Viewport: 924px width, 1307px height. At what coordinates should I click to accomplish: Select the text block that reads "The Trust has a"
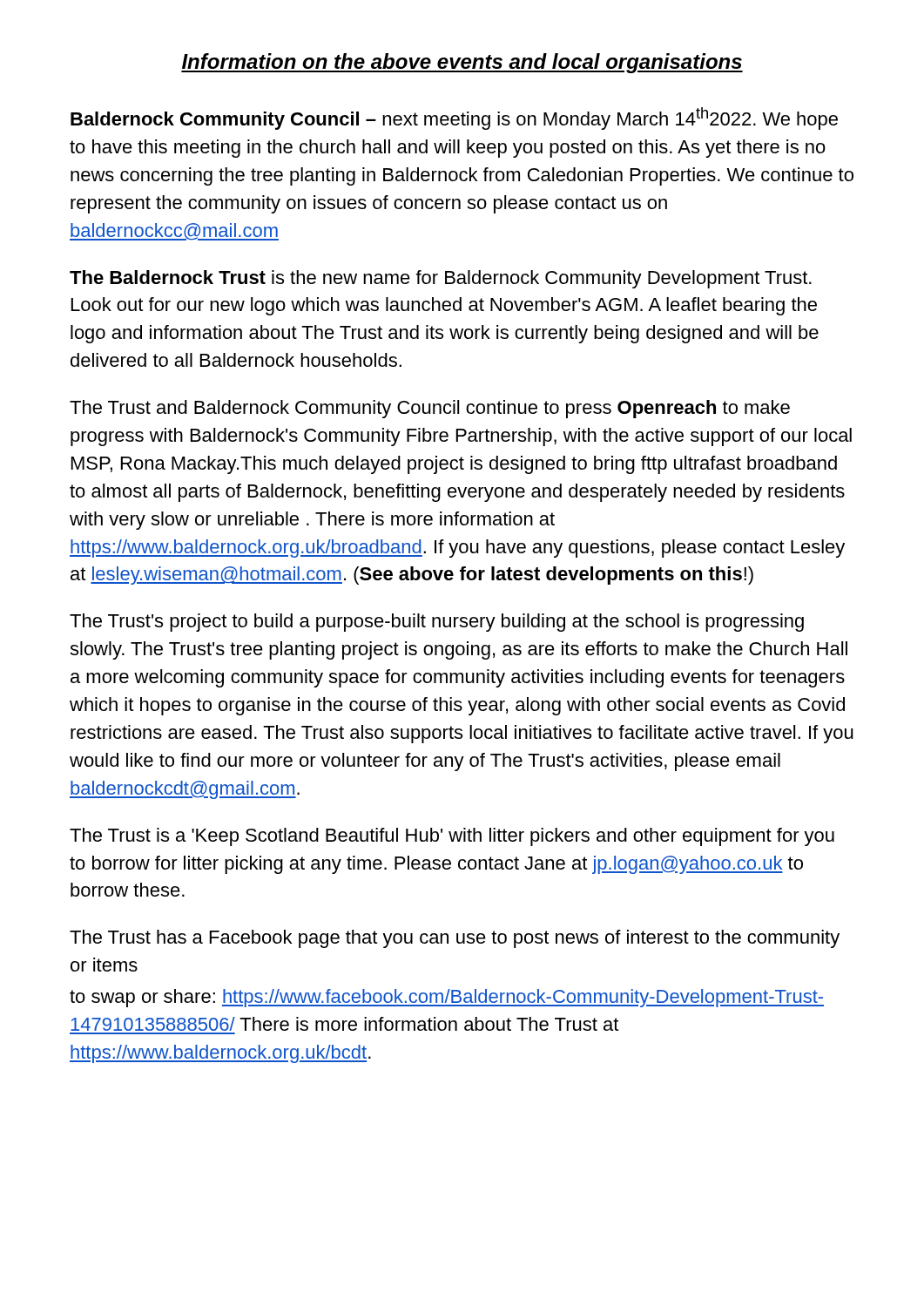[x=455, y=951]
